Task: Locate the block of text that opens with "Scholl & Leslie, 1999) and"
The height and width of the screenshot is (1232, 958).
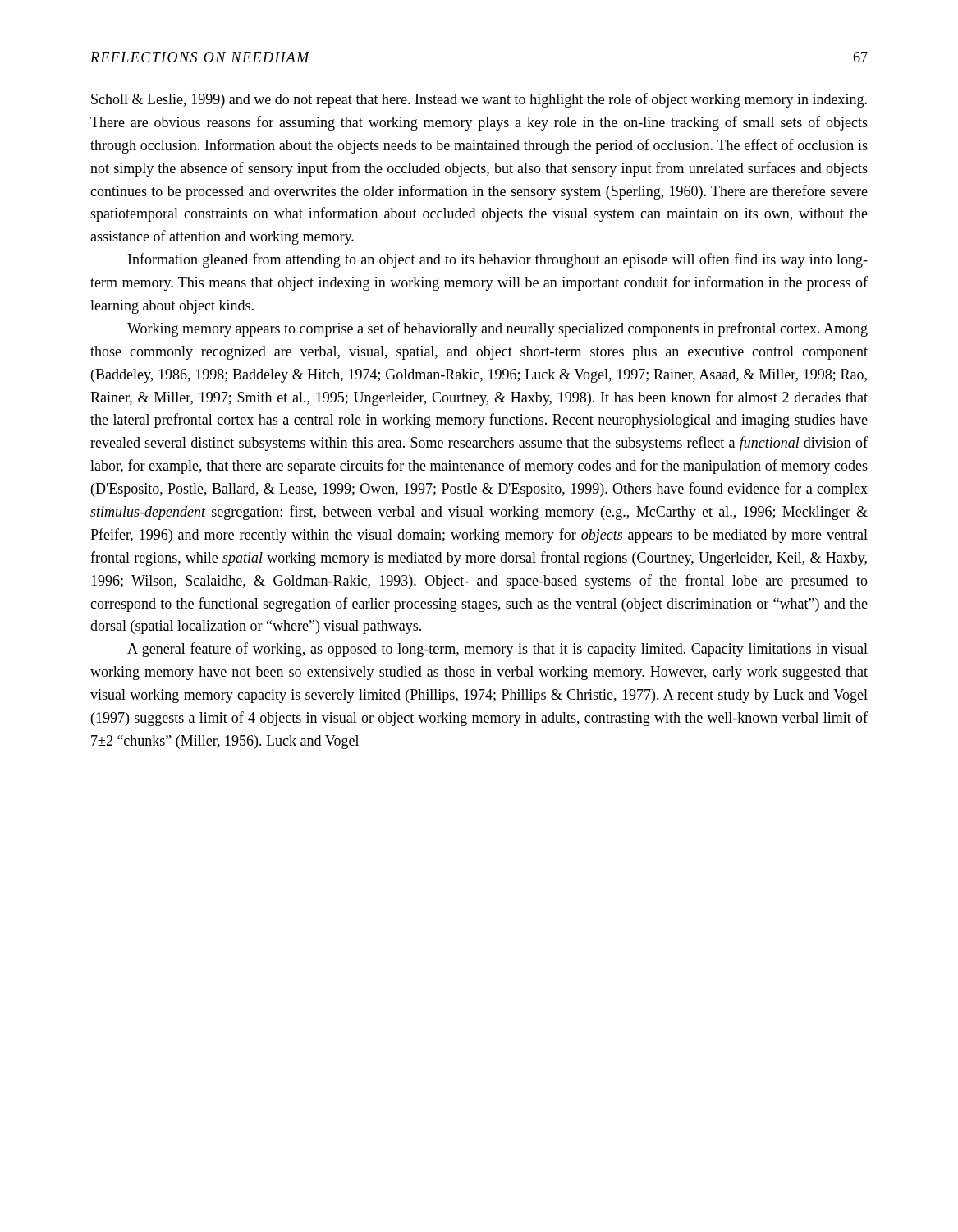Action: point(479,169)
